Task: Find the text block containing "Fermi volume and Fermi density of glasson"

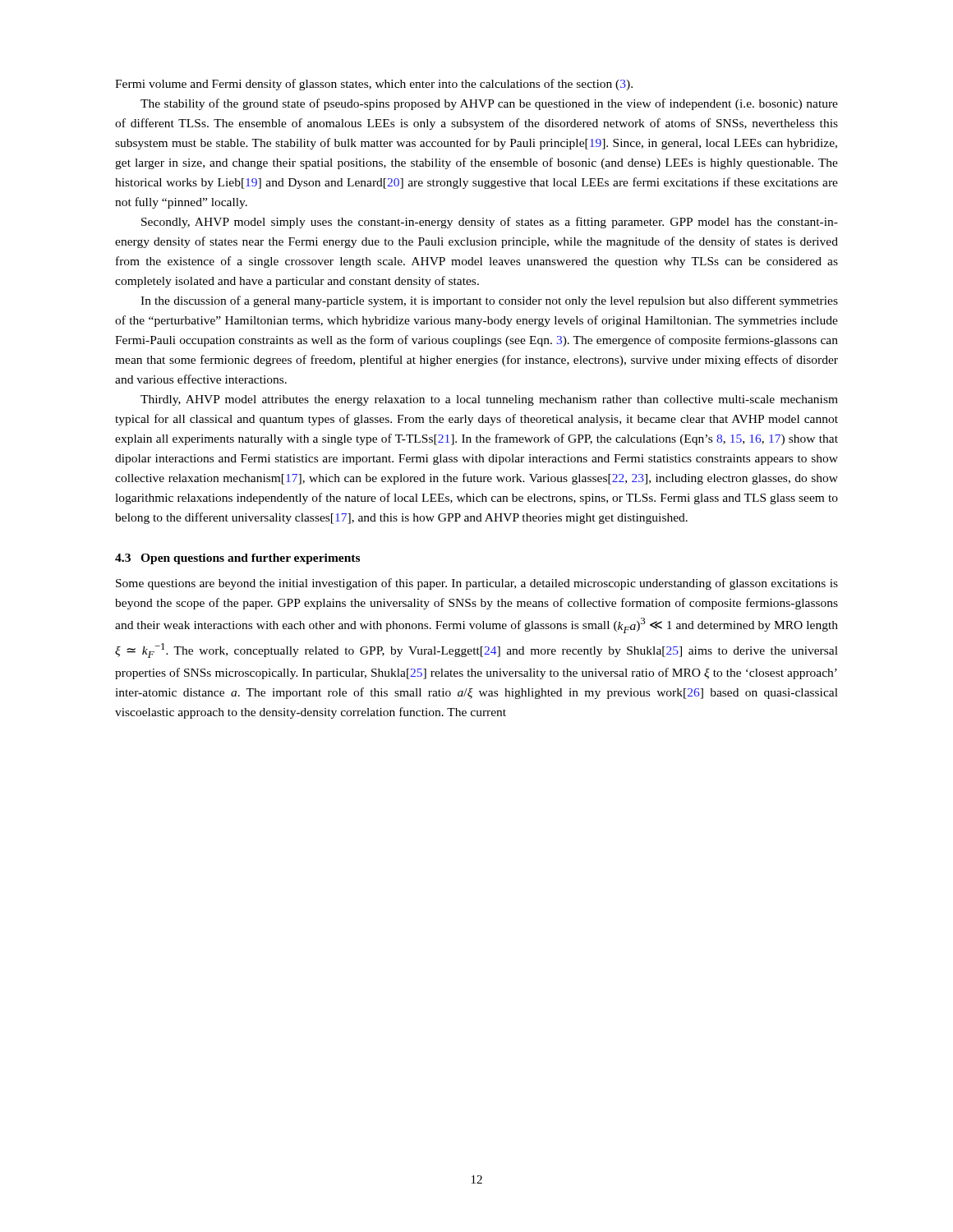Action: [476, 301]
